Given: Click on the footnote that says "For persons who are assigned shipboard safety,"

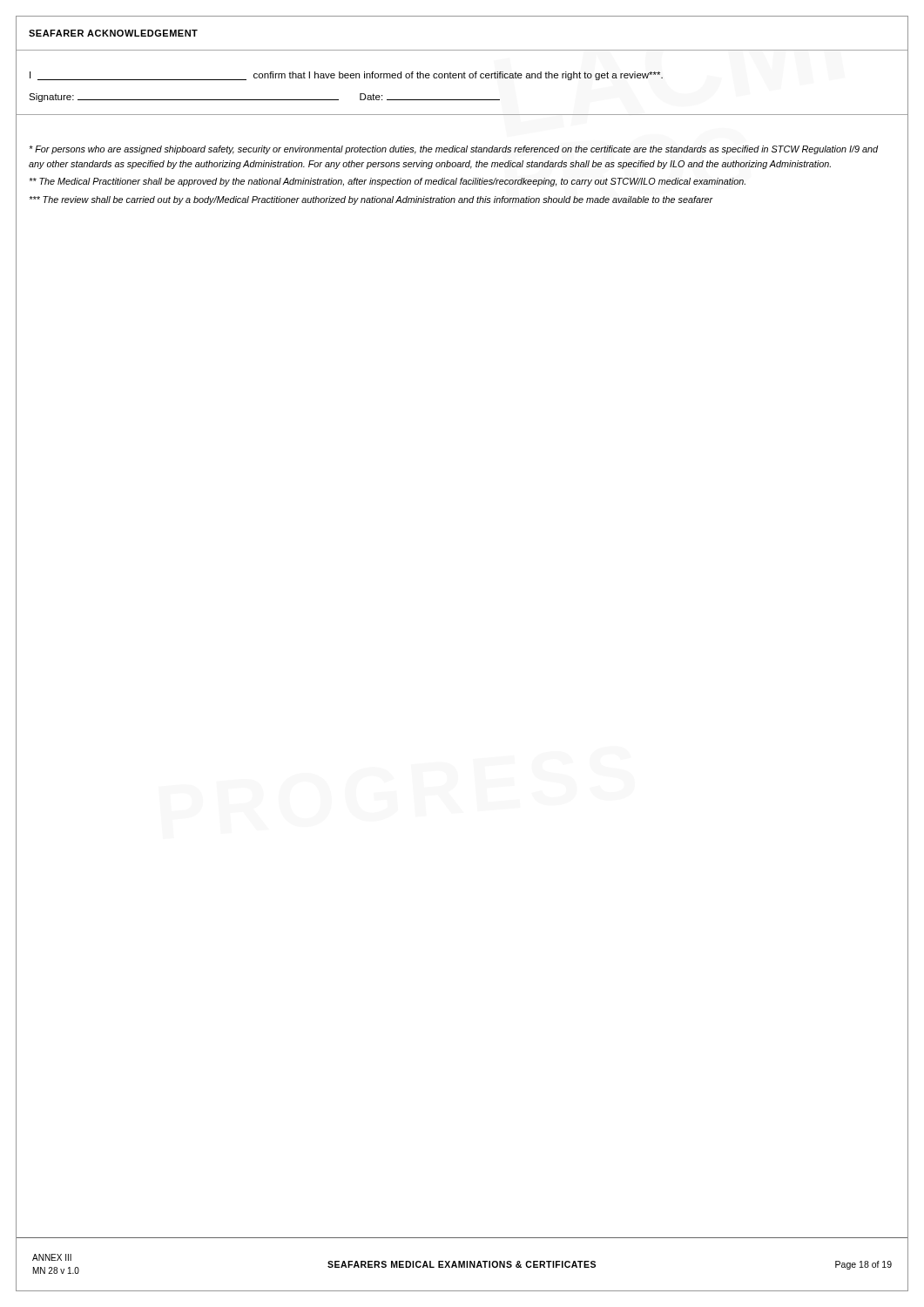Looking at the screenshot, I should (x=460, y=175).
